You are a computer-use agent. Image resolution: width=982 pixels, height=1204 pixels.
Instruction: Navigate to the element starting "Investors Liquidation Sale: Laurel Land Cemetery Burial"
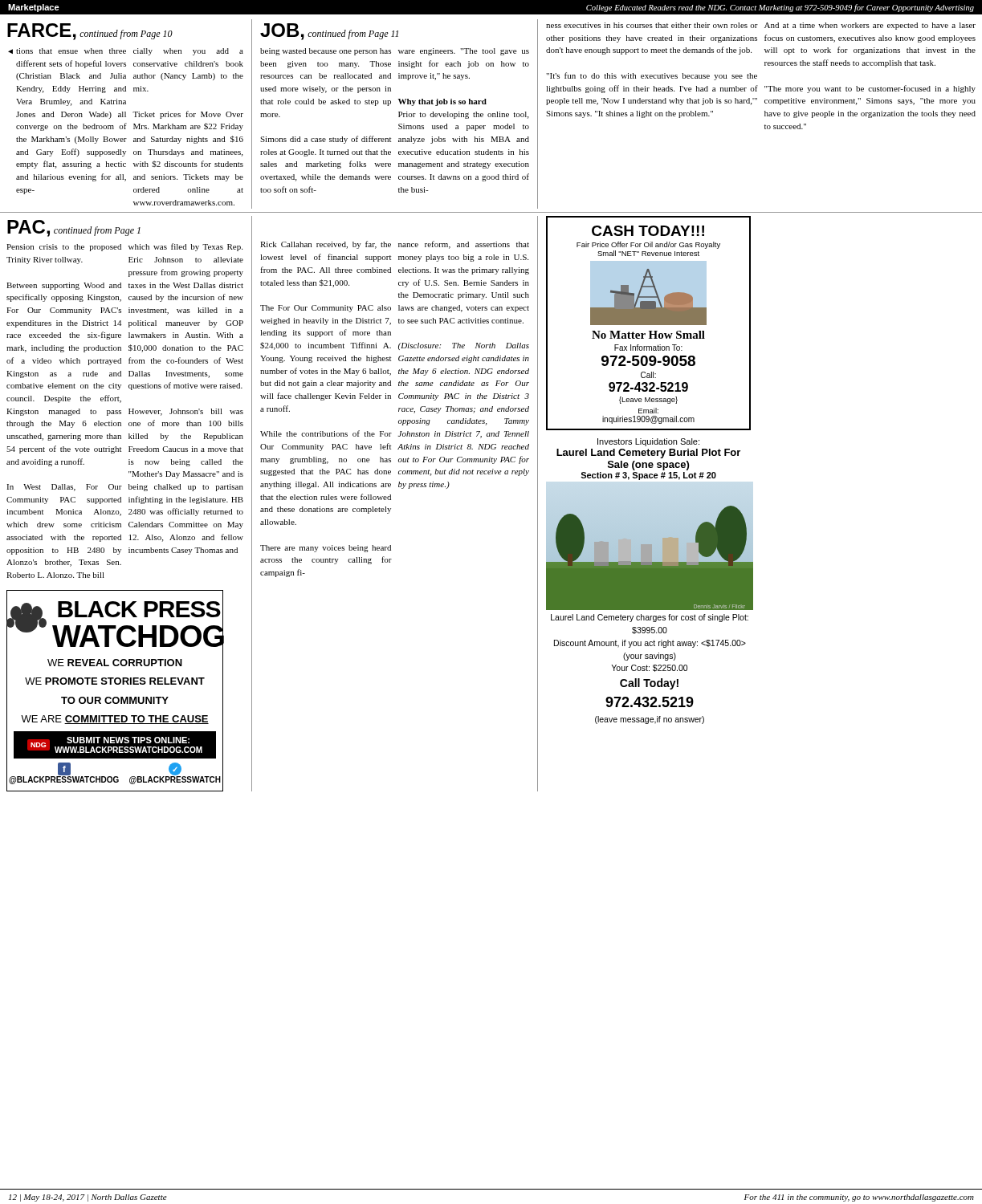click(648, 459)
